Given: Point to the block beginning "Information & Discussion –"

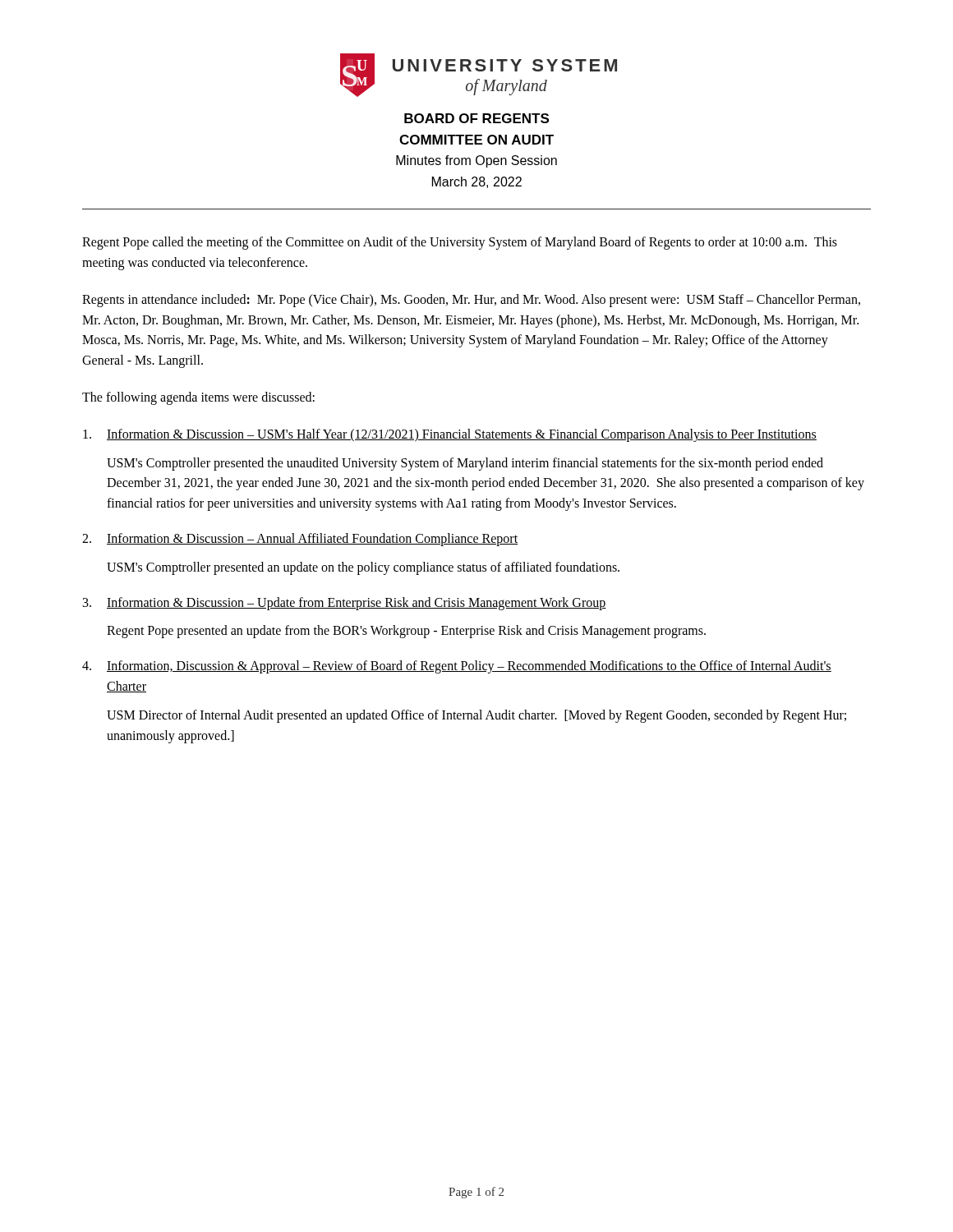Looking at the screenshot, I should click(x=476, y=469).
